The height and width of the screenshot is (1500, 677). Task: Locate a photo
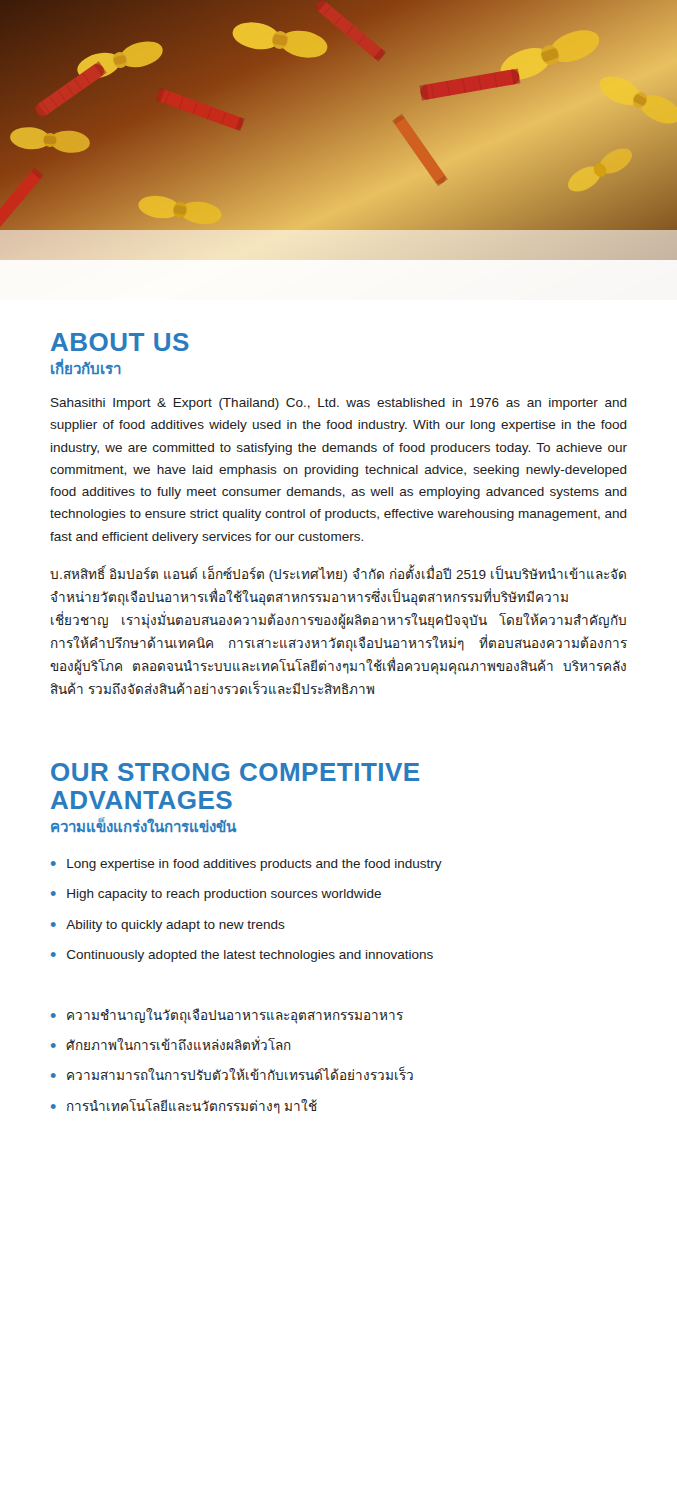pyautogui.click(x=338, y=150)
